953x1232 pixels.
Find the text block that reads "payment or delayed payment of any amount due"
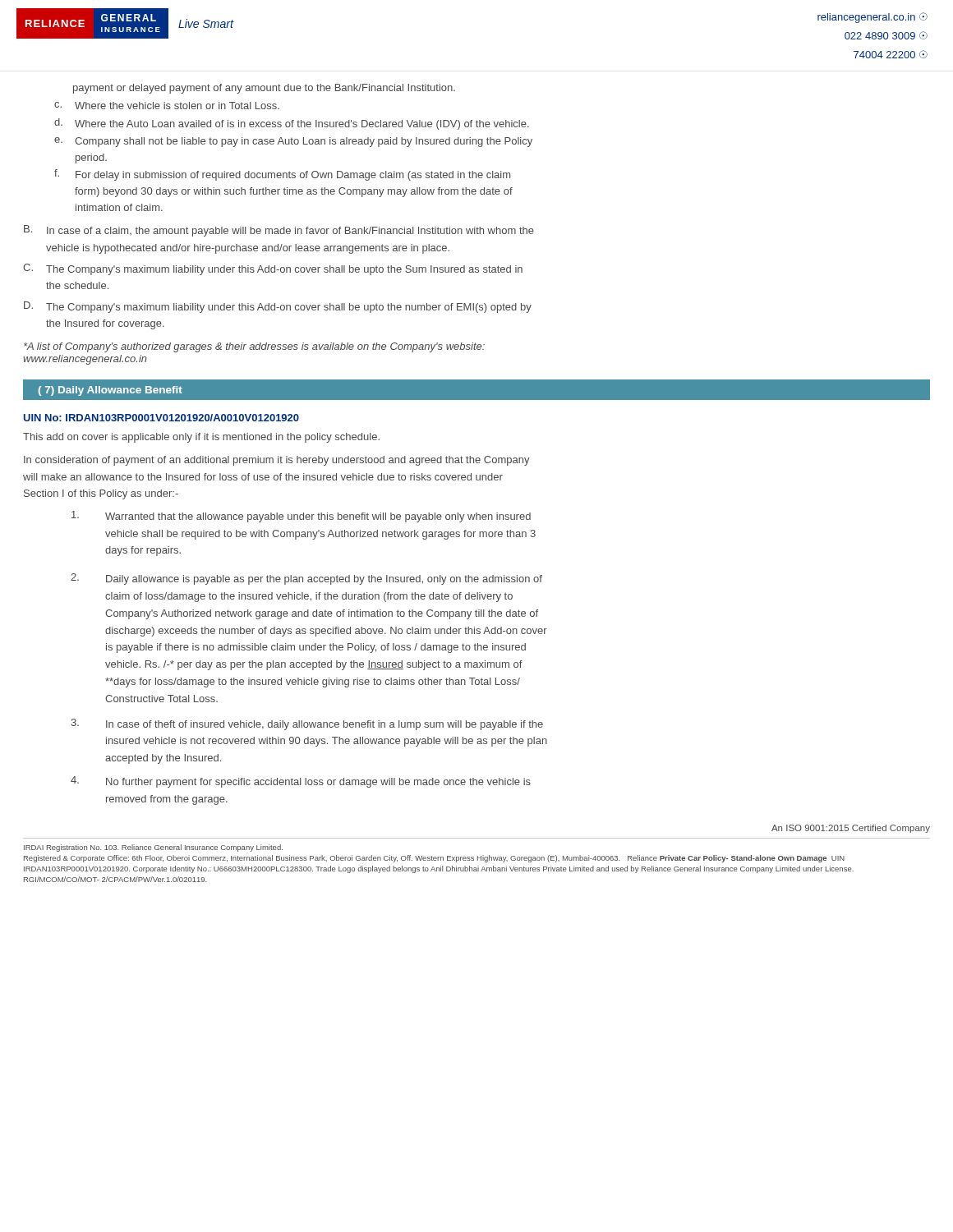(x=264, y=88)
